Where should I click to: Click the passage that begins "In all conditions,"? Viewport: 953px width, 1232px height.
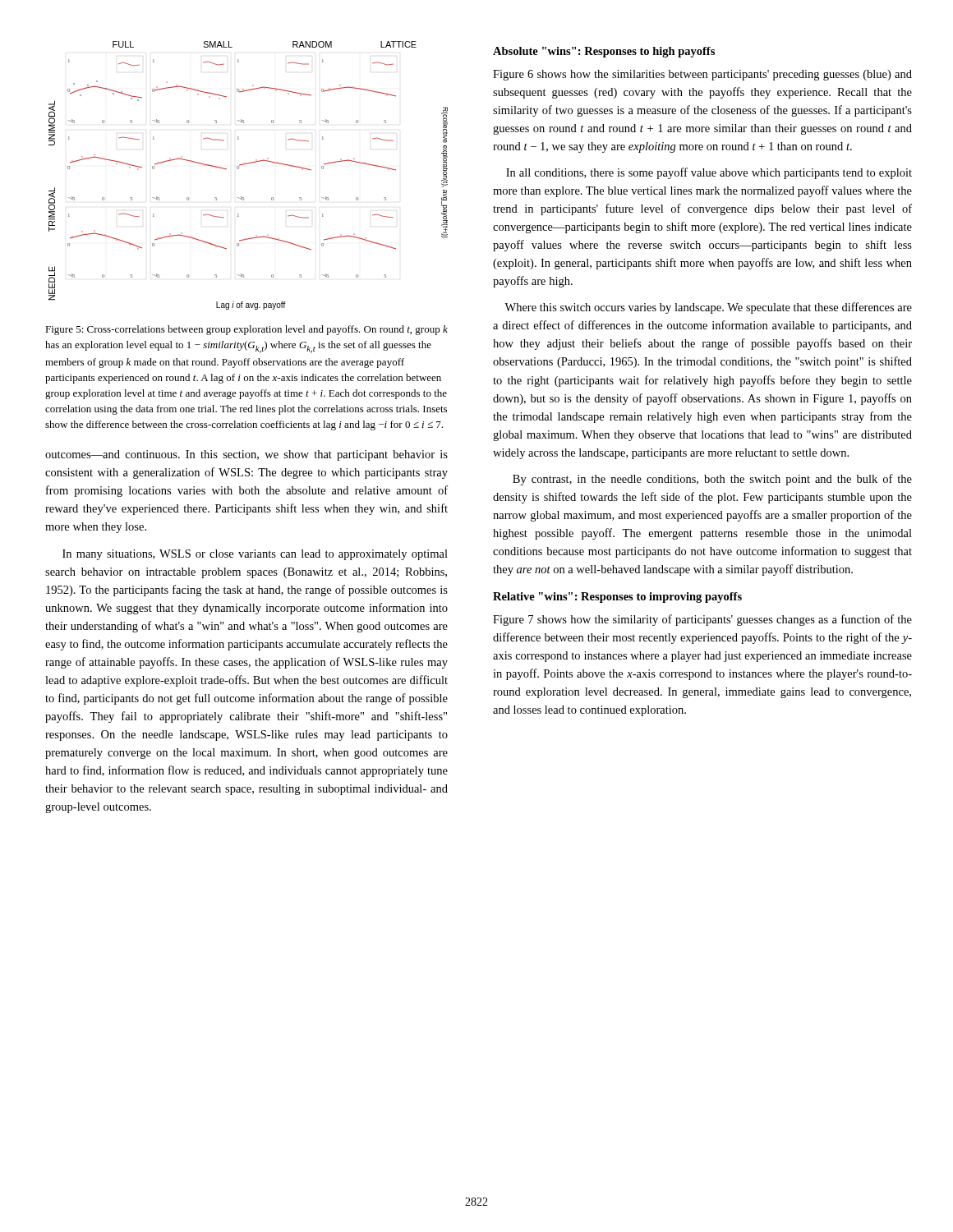point(702,227)
